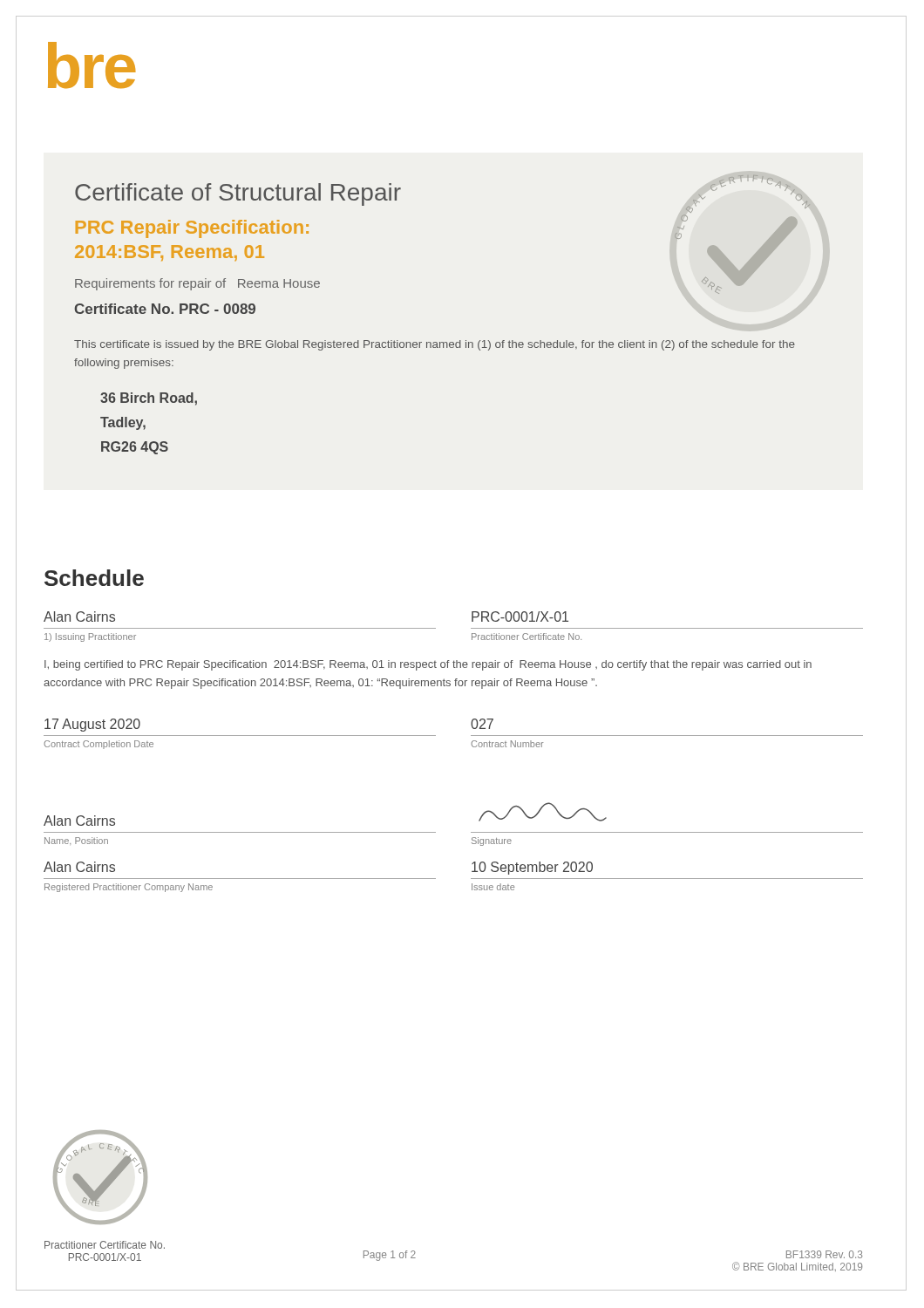This screenshot has height=1308, width=924.
Task: Find the text containing "17 August 2020"
Action: [x=92, y=724]
